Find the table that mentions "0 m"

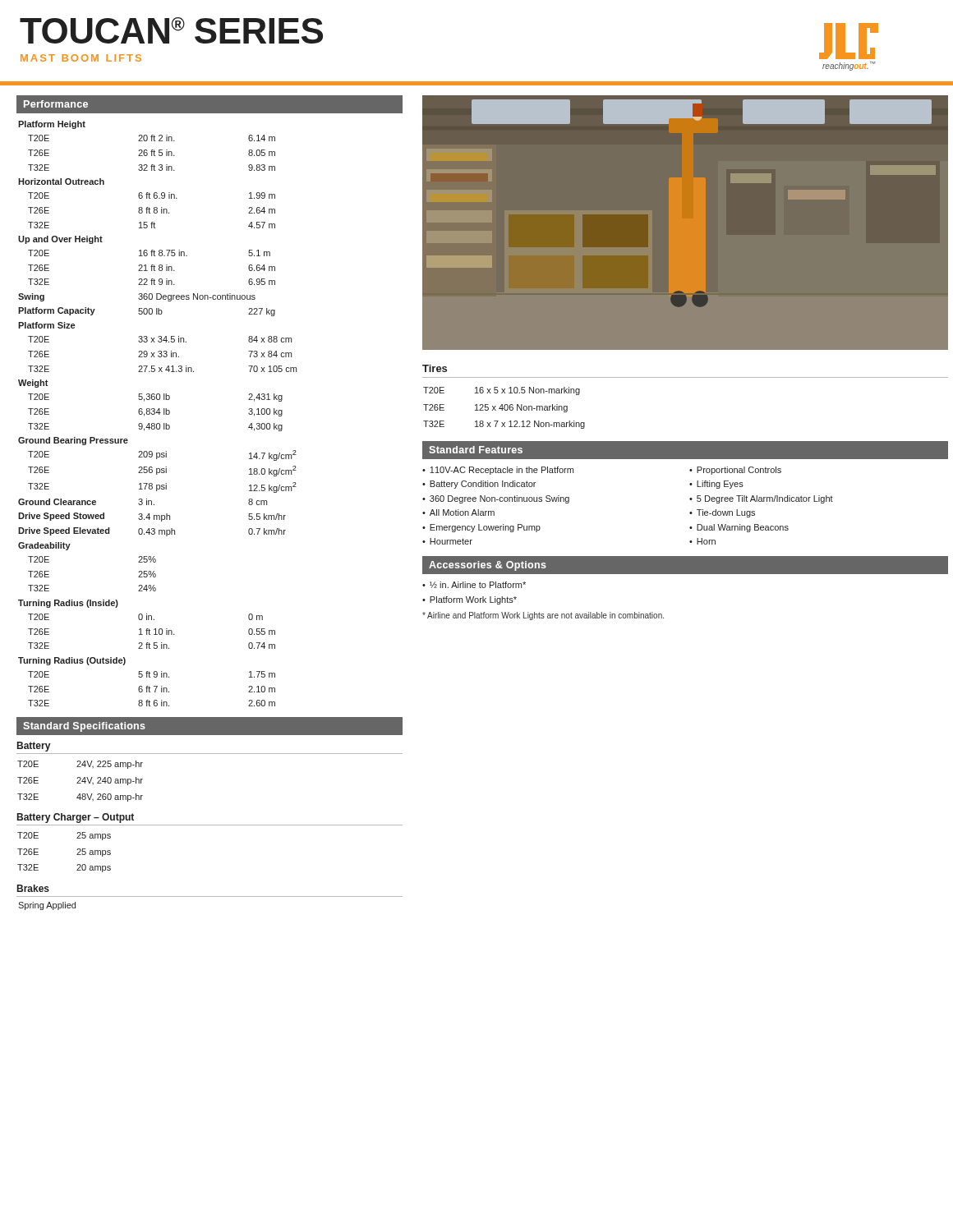(209, 414)
